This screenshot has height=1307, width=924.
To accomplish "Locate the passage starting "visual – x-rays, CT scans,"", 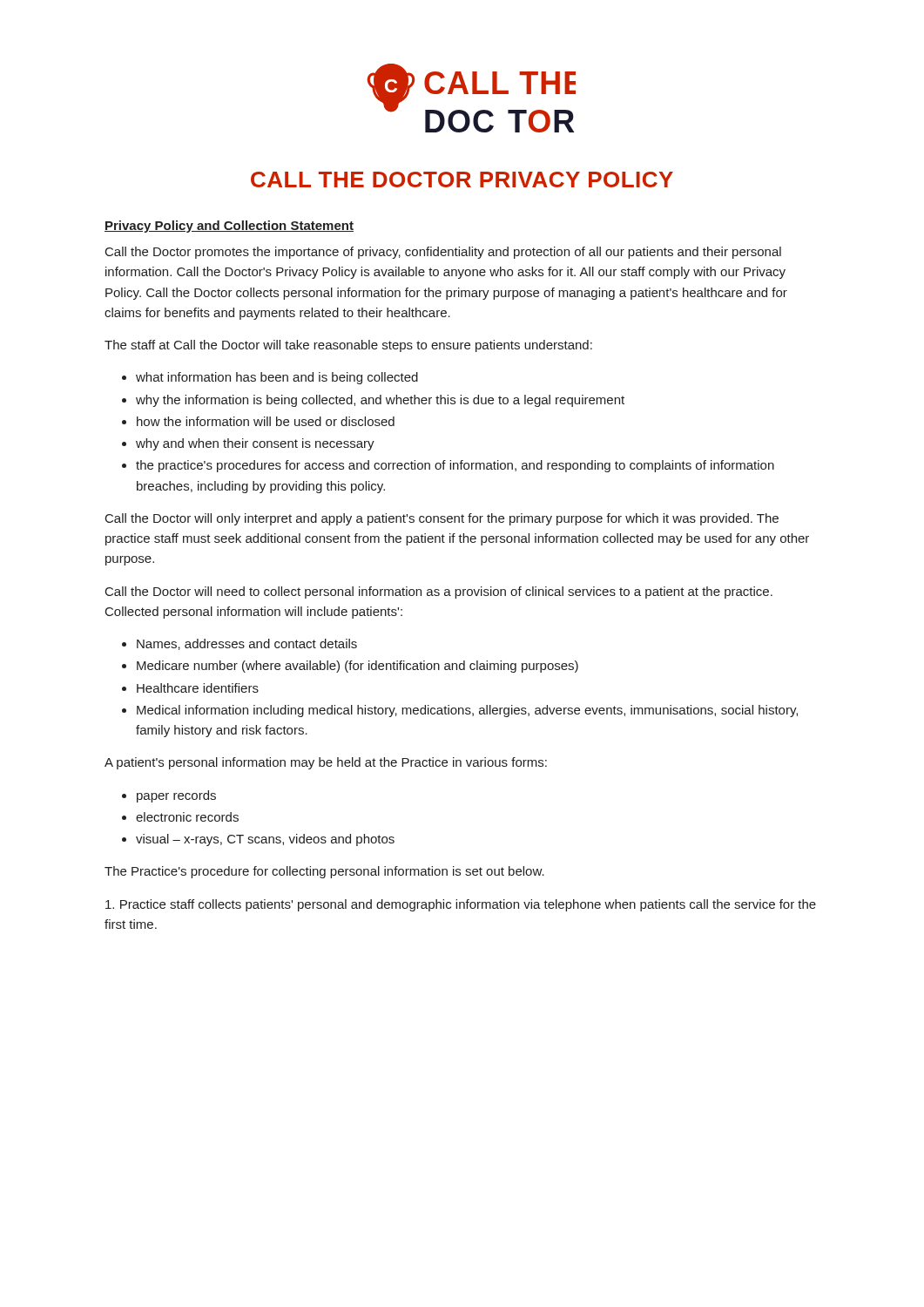I will 265,839.
